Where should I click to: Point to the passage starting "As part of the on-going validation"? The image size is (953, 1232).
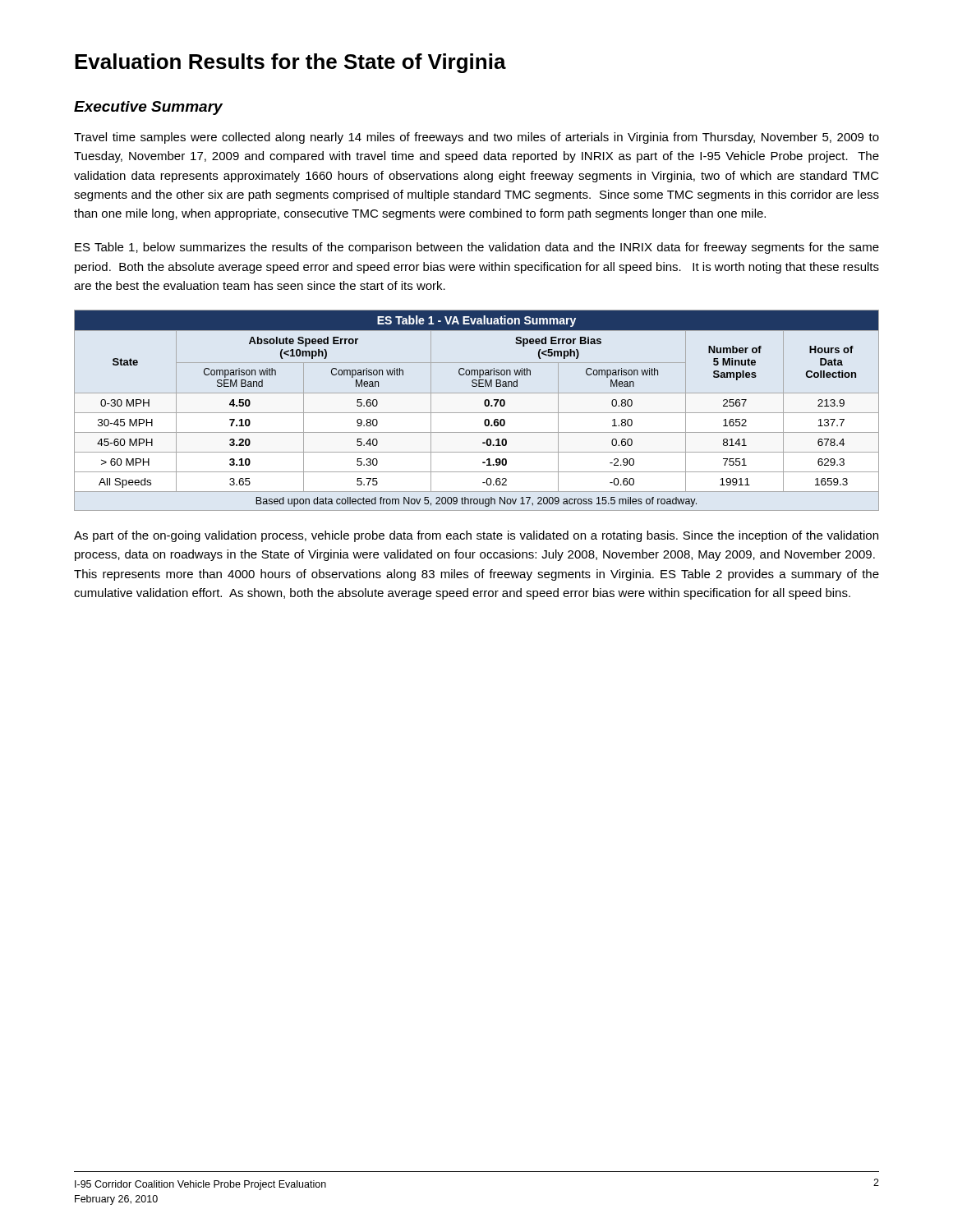click(x=476, y=564)
